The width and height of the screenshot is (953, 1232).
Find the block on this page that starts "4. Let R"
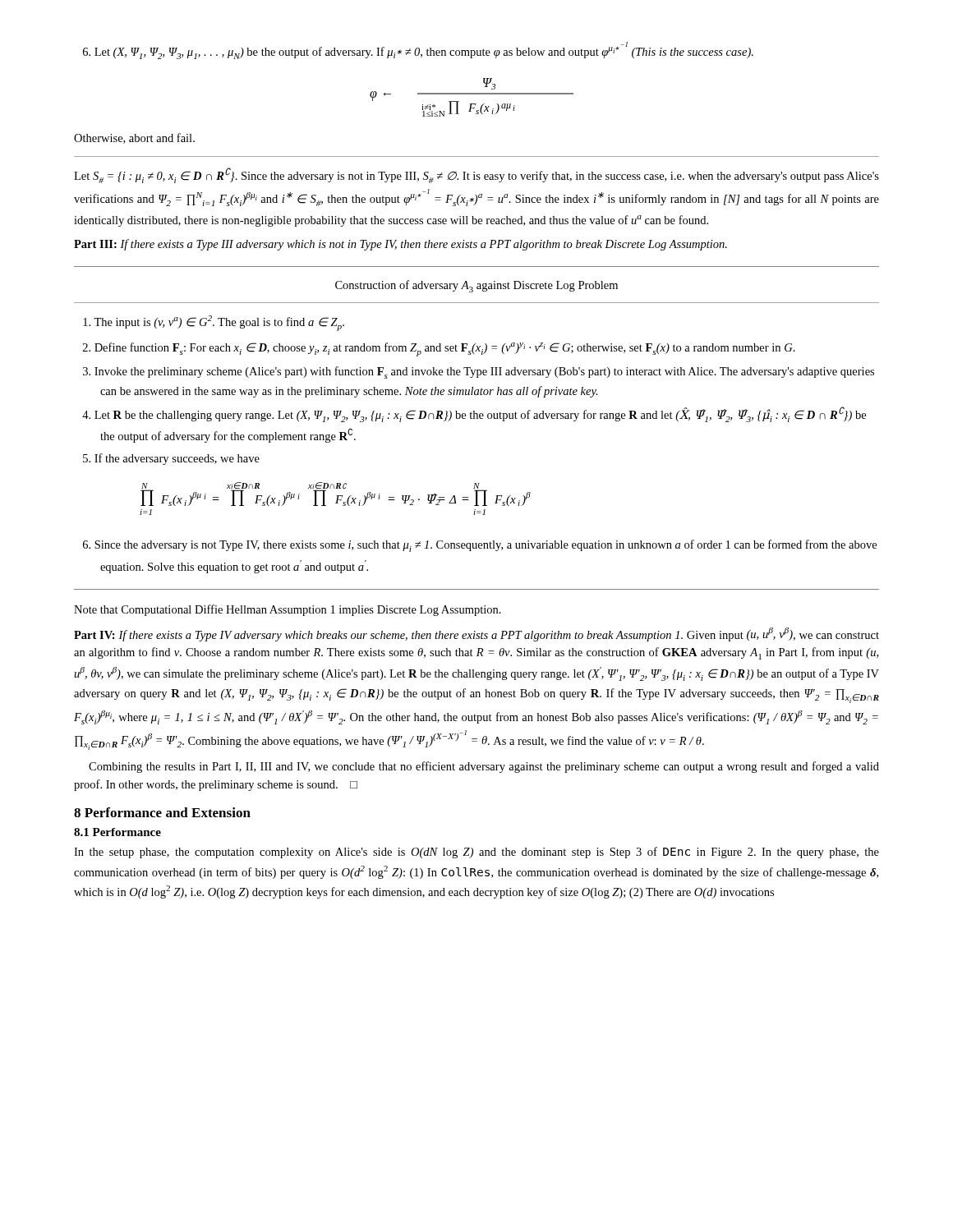(474, 424)
